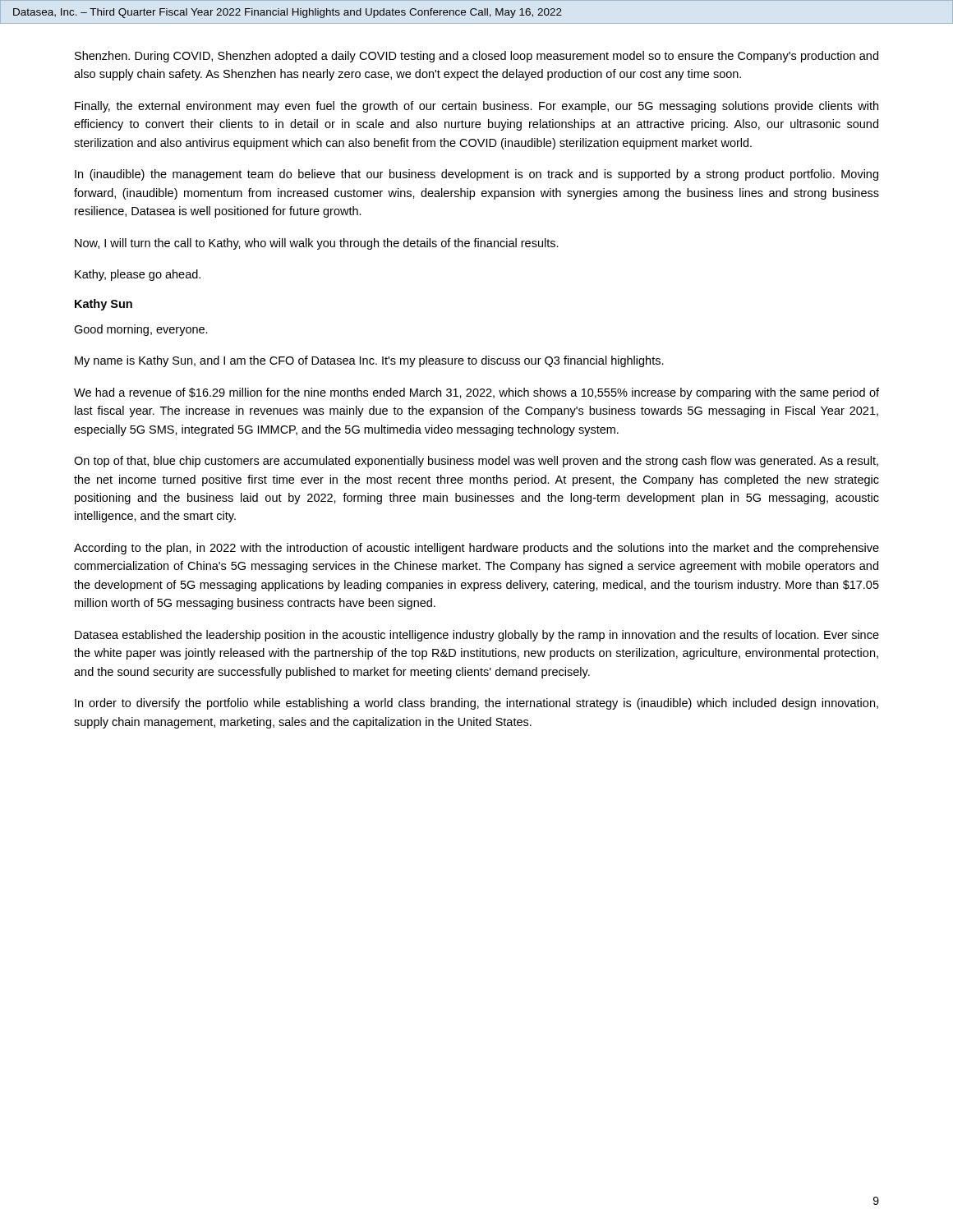Find the region starting "In order to diversify the"

(476, 712)
